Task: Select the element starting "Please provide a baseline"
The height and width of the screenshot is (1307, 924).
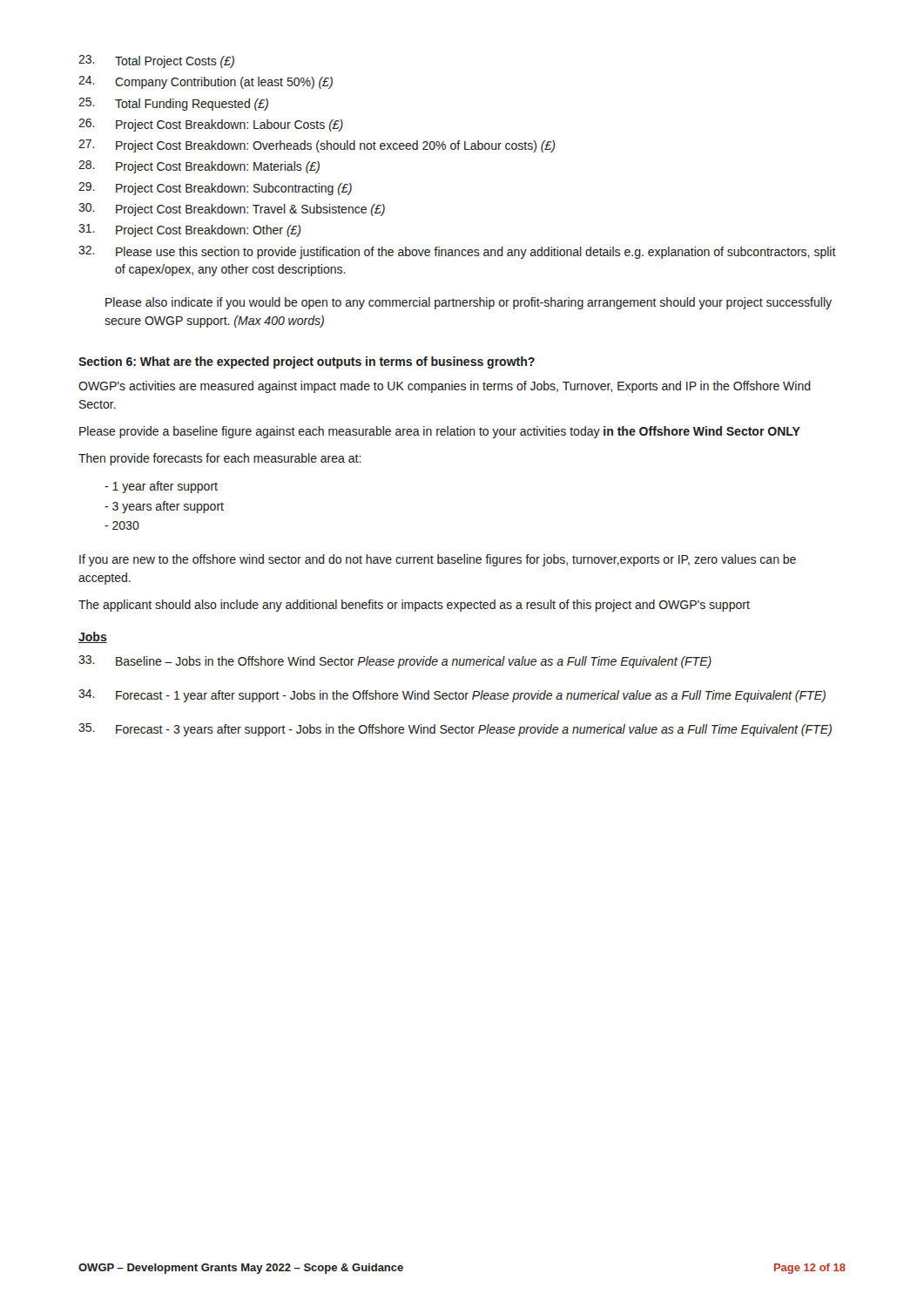Action: [439, 432]
